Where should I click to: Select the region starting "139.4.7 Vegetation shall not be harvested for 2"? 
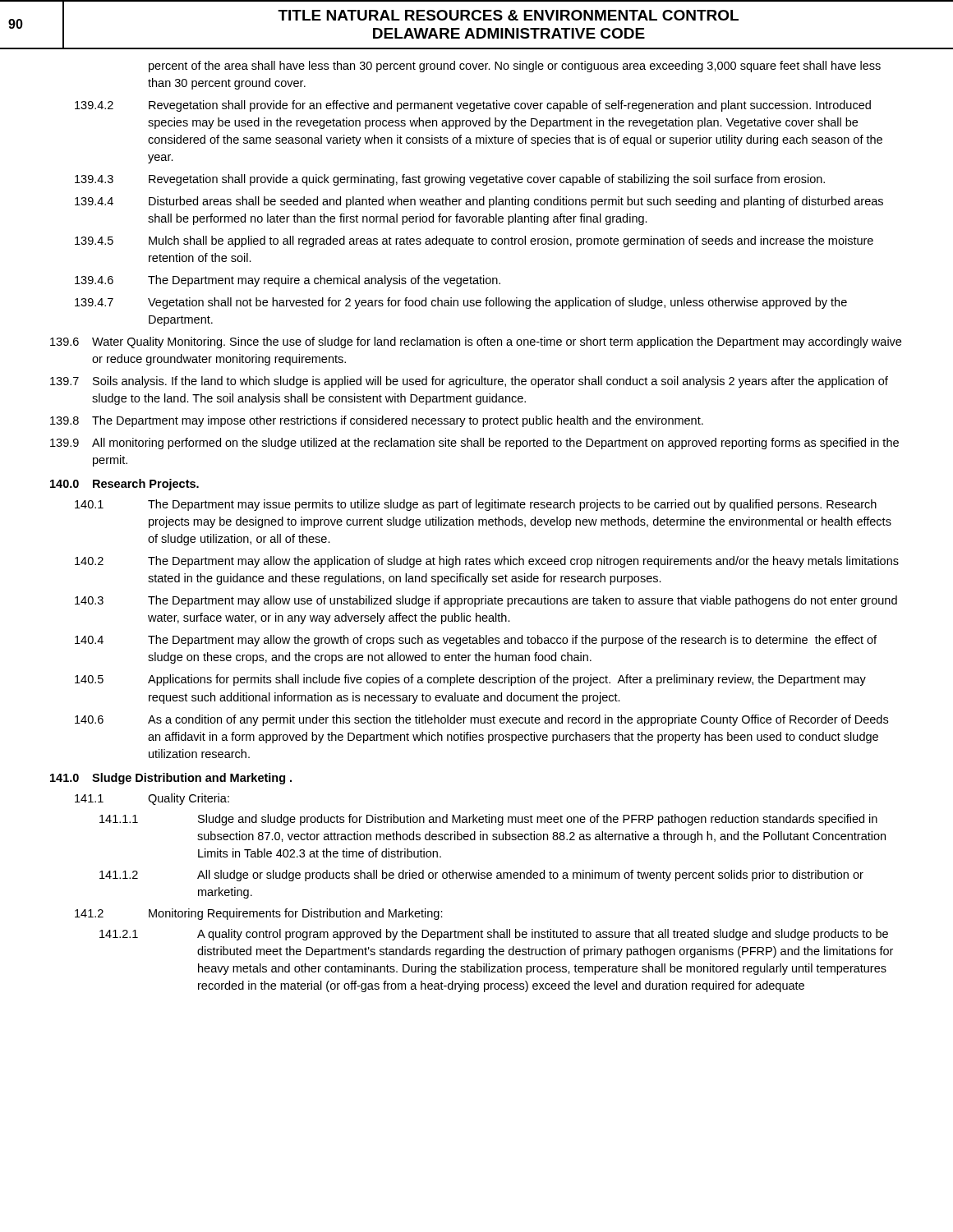[476, 311]
